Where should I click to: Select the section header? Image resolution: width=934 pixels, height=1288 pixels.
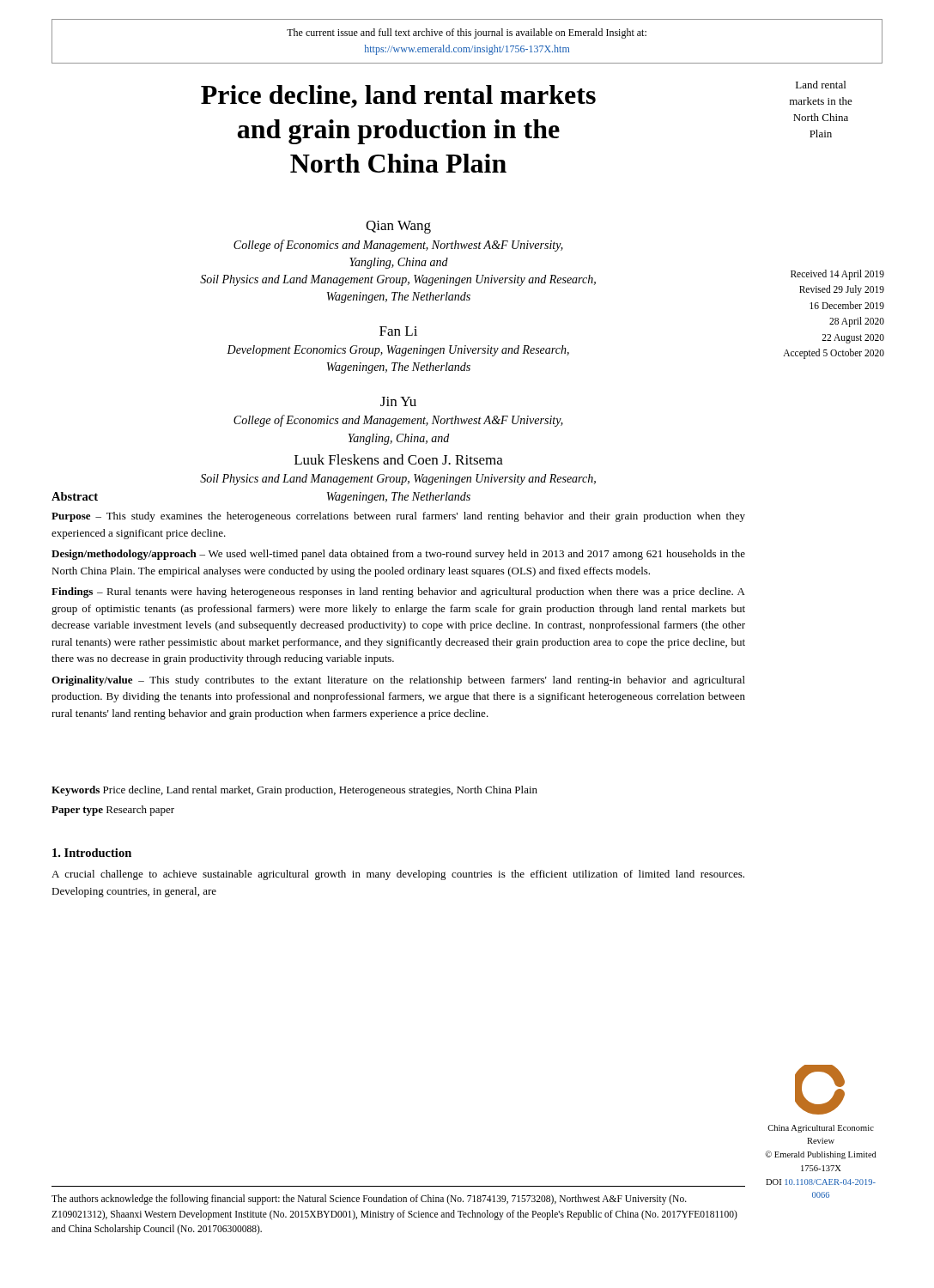tap(91, 853)
